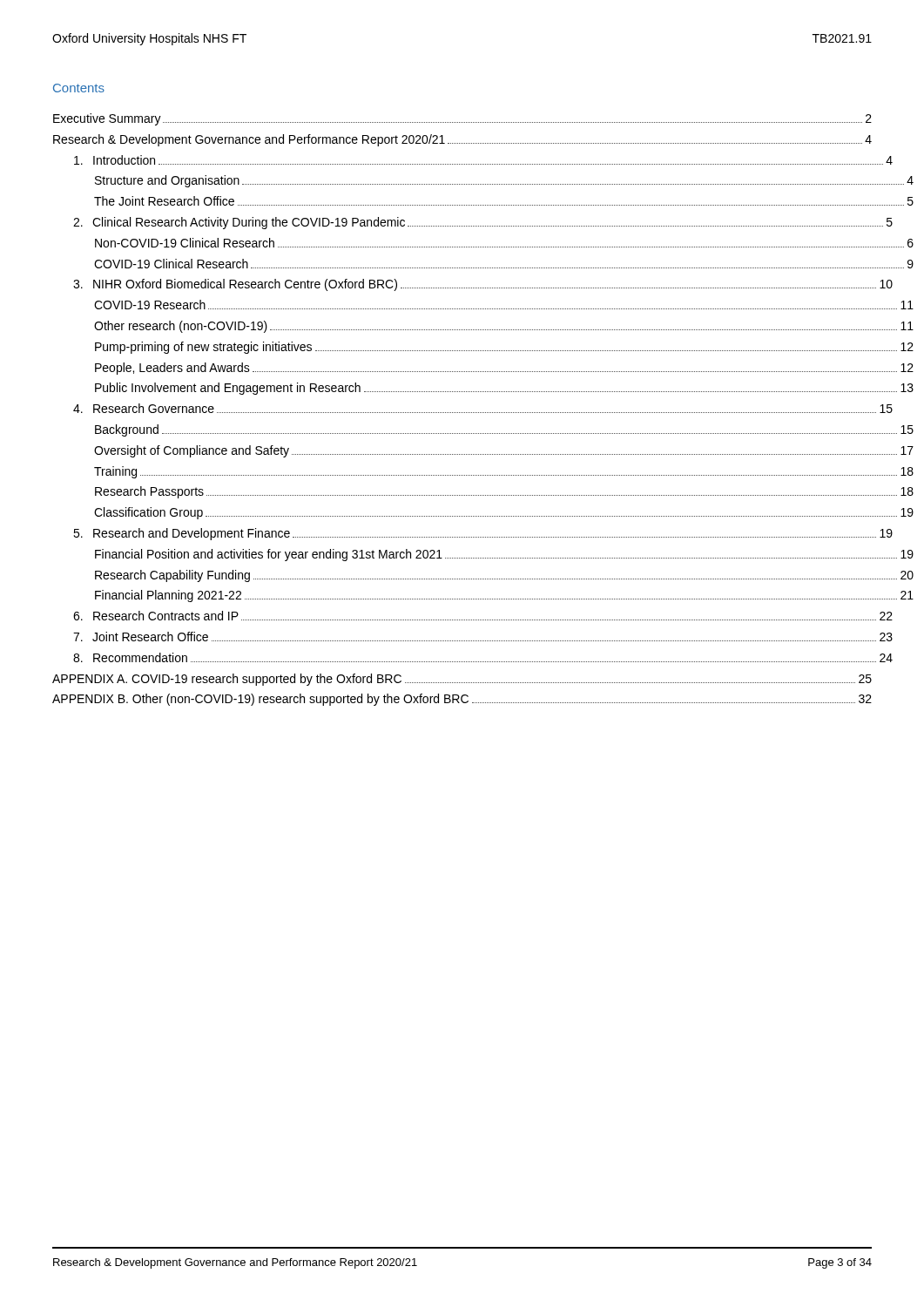The height and width of the screenshot is (1307, 924).
Task: Navigate to the text block starting "Classification Group 19"
Action: tap(504, 513)
